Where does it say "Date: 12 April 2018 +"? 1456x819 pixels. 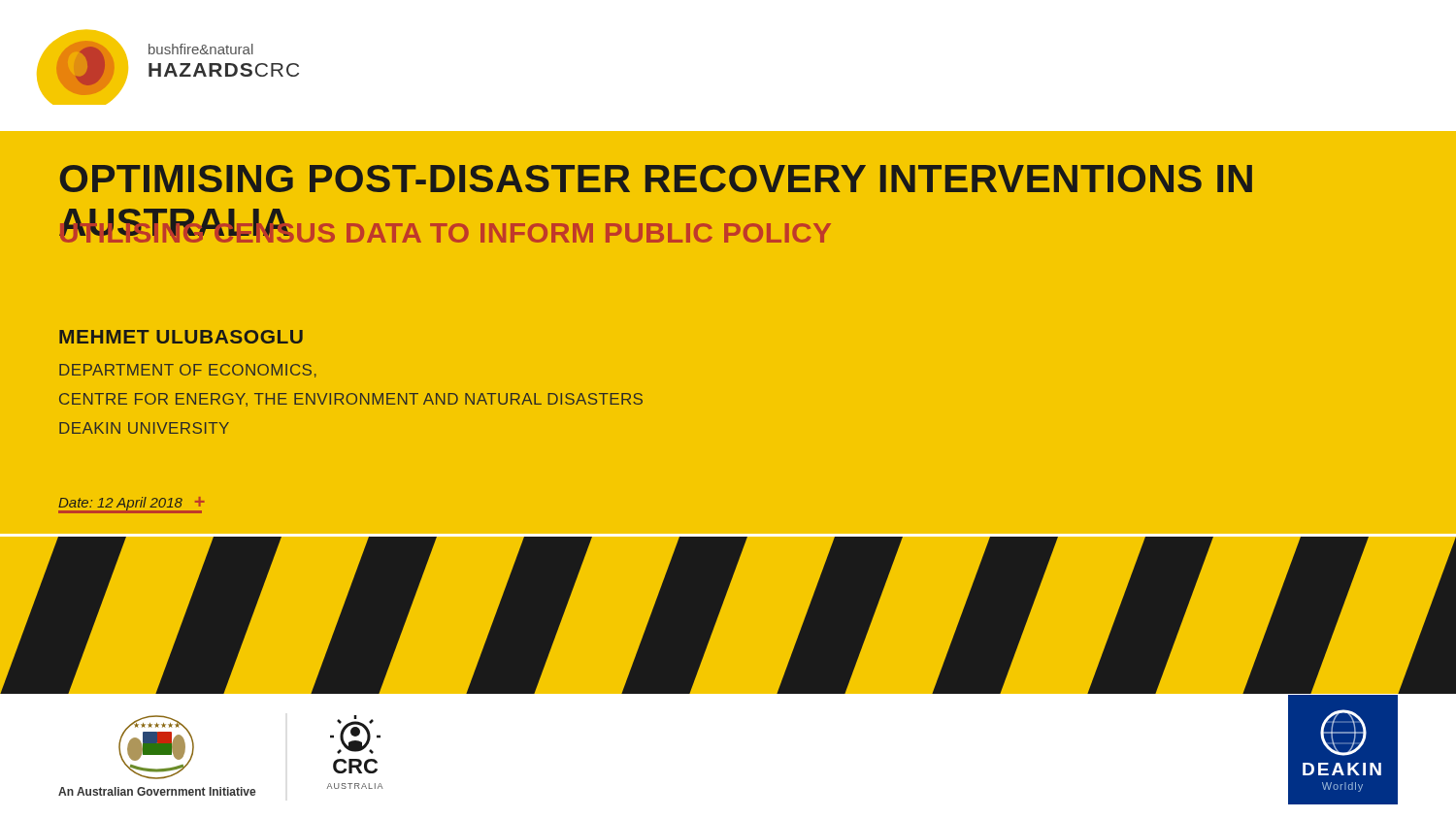[132, 502]
